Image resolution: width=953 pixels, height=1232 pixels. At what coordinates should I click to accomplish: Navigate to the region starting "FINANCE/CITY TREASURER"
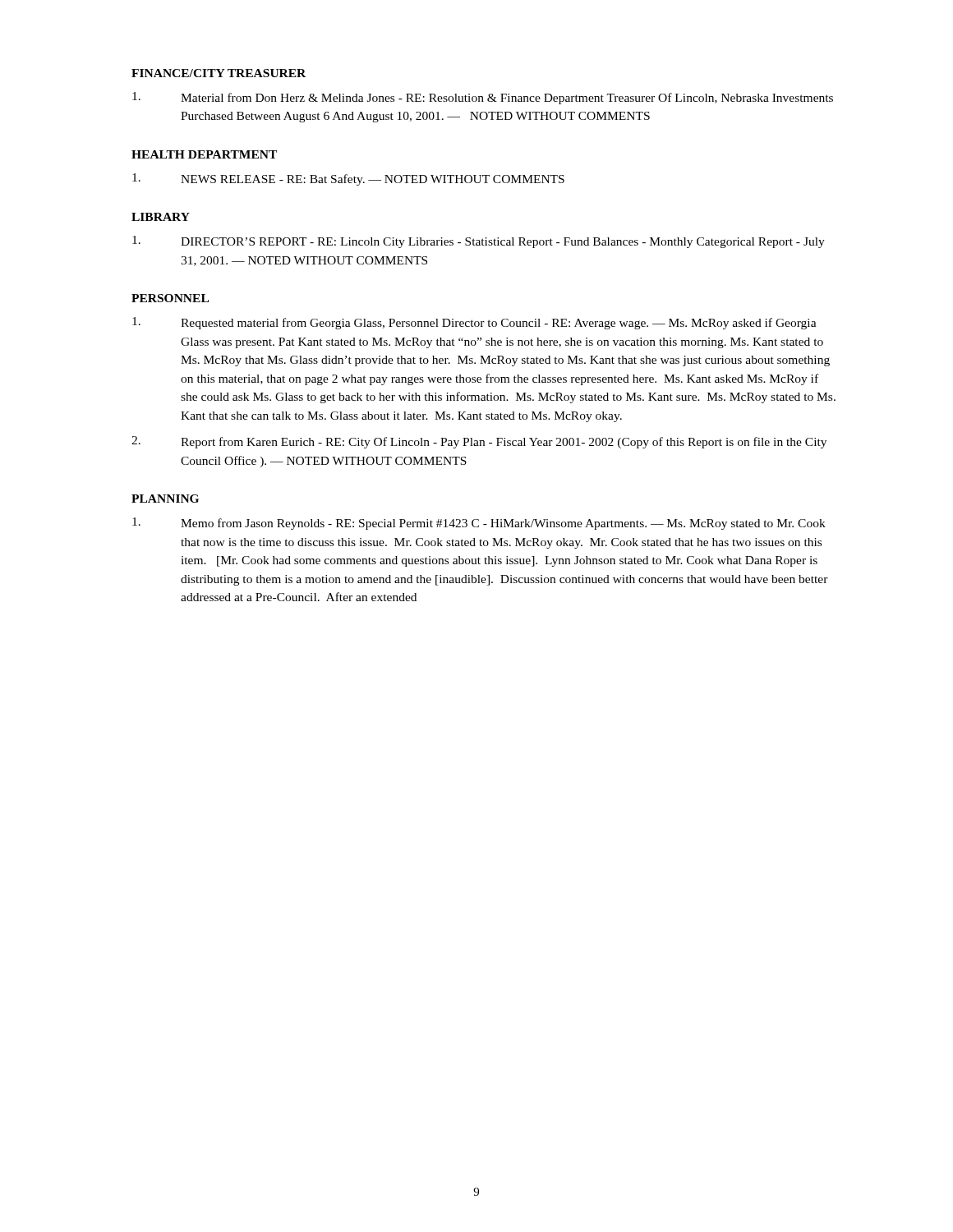click(219, 73)
